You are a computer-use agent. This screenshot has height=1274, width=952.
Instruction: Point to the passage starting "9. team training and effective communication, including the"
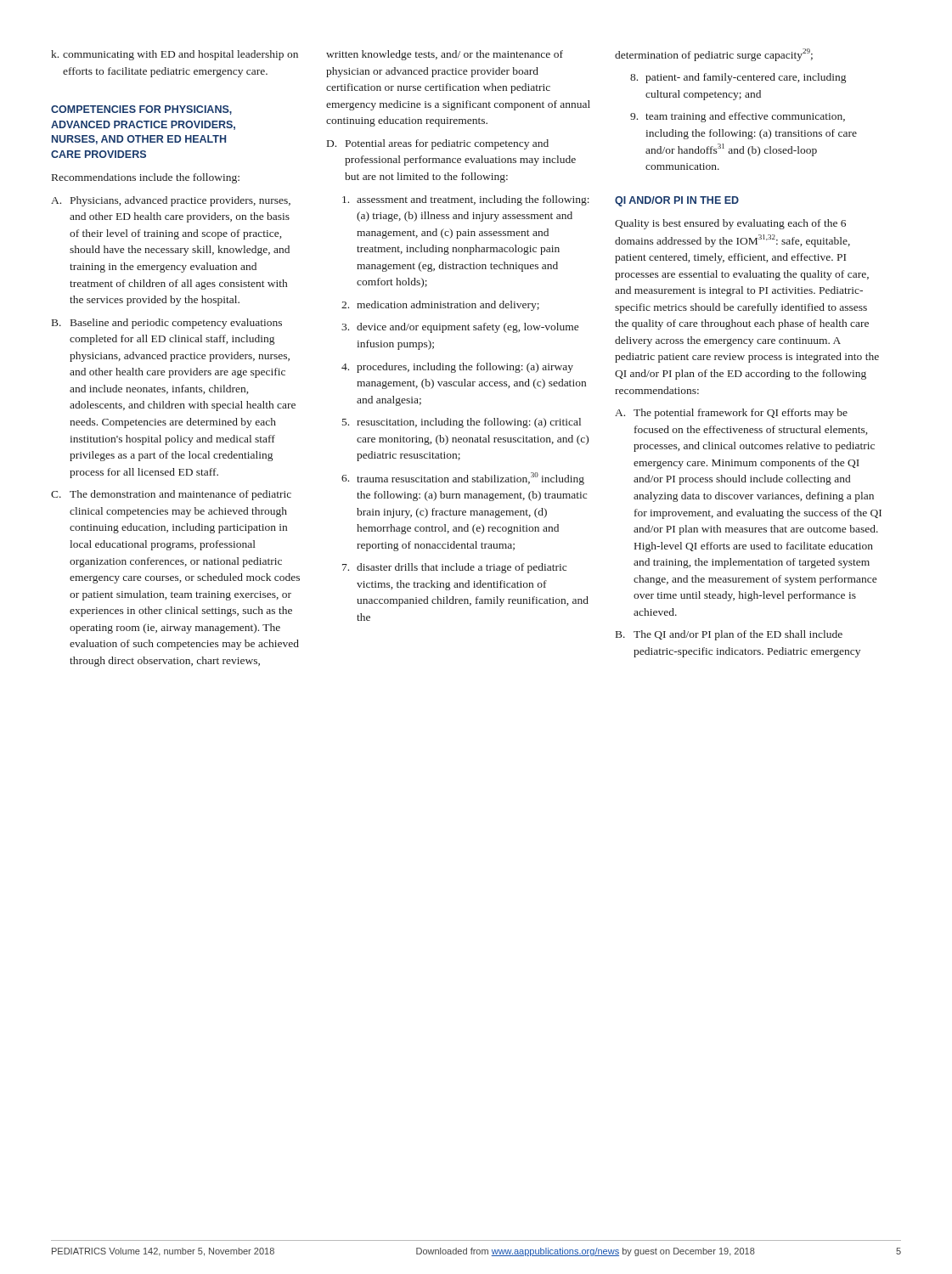(x=757, y=141)
